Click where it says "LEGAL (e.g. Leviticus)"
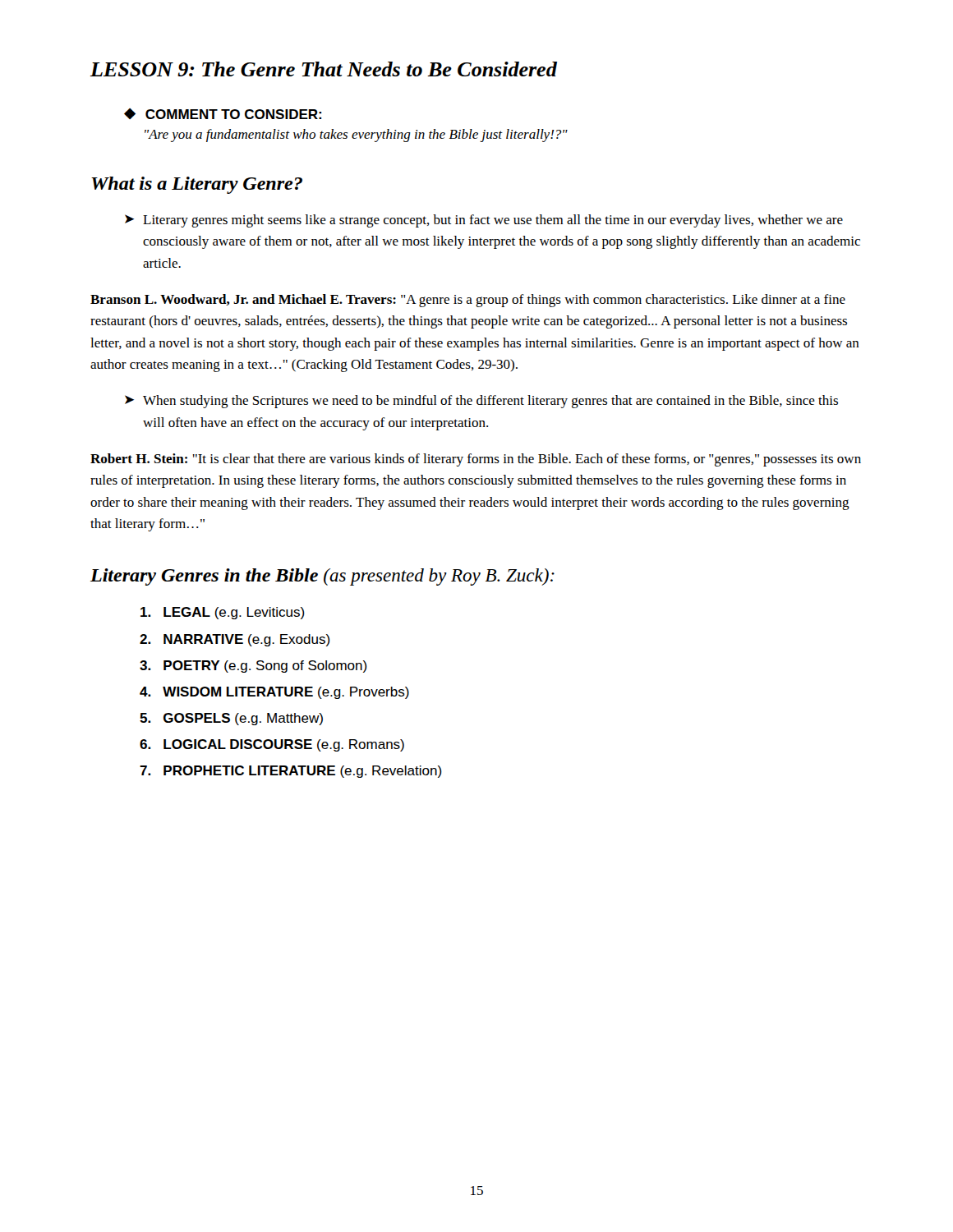953x1232 pixels. [x=222, y=613]
